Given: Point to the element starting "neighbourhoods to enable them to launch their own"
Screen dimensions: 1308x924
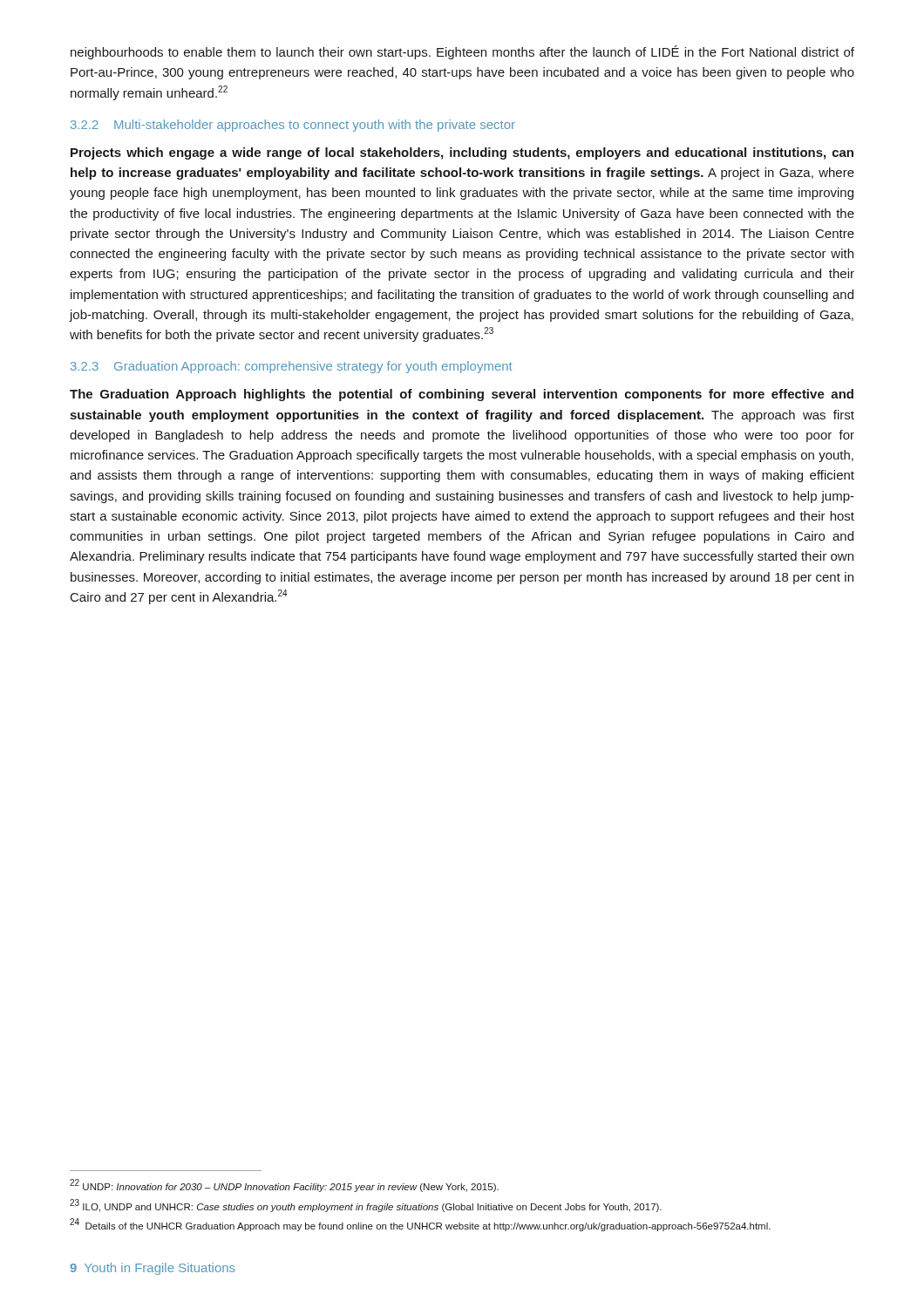Looking at the screenshot, I should [x=462, y=72].
